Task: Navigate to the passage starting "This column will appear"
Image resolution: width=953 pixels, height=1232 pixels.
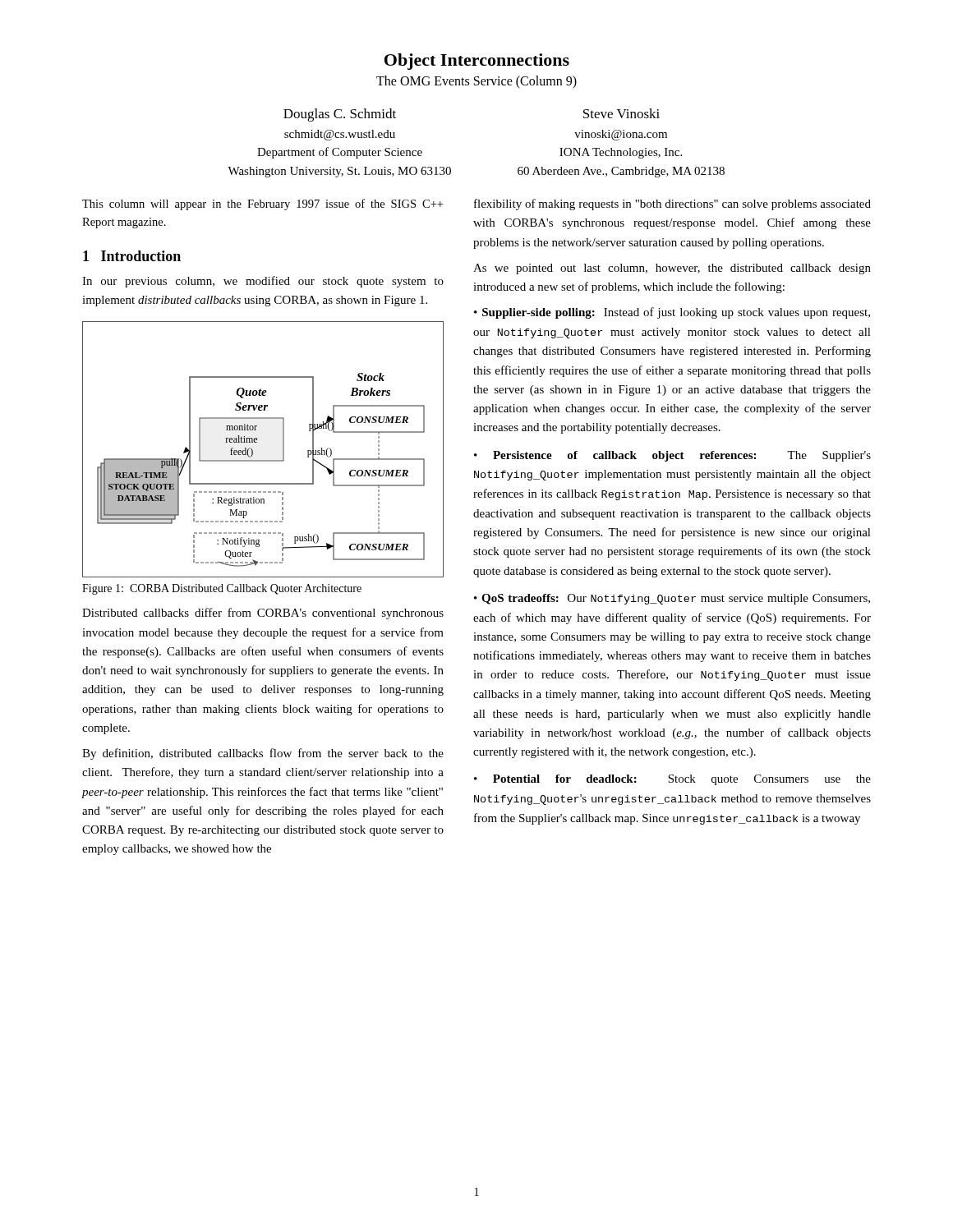Action: pyautogui.click(x=263, y=213)
